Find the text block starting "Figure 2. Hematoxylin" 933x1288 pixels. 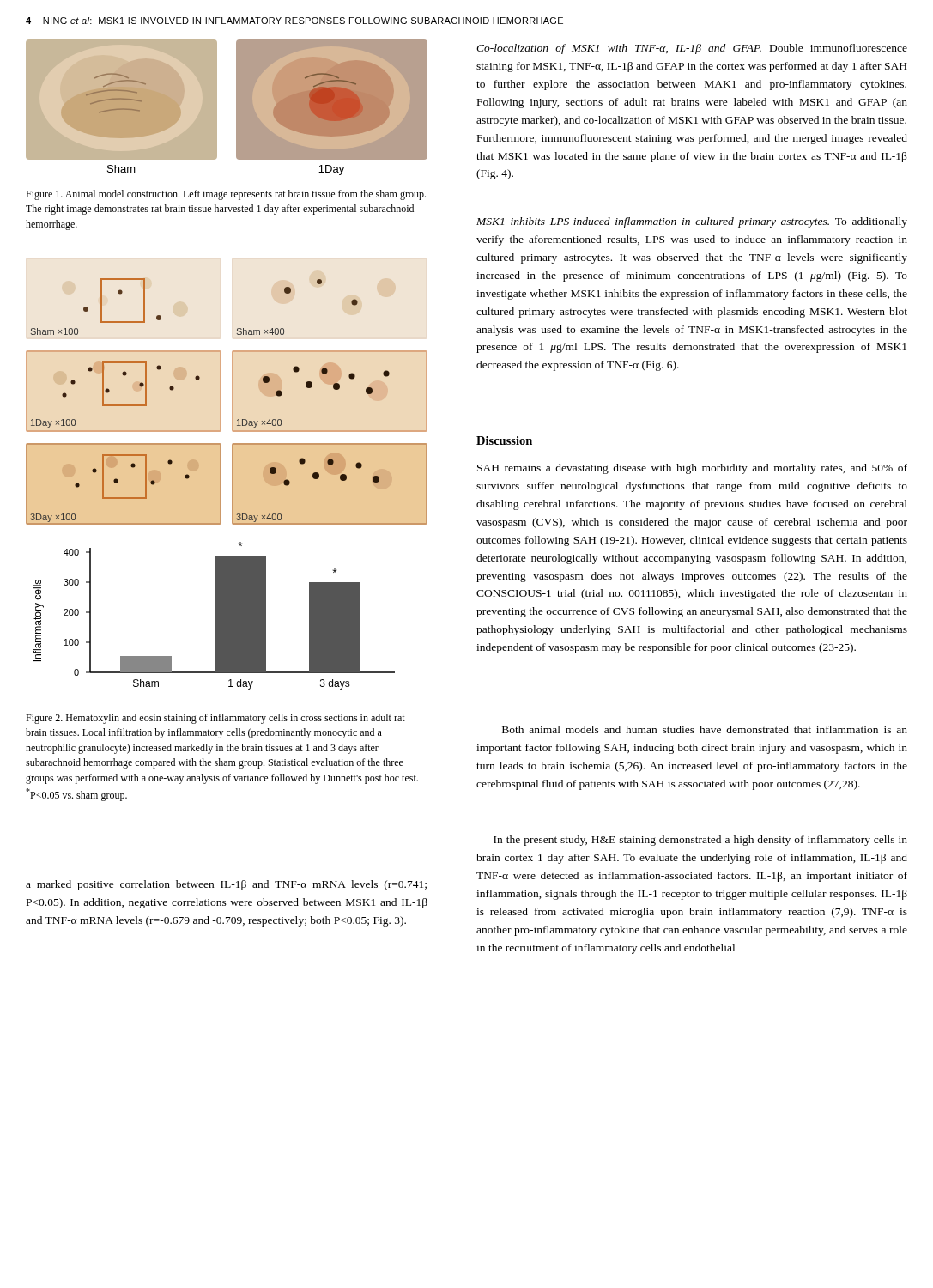[x=222, y=757]
